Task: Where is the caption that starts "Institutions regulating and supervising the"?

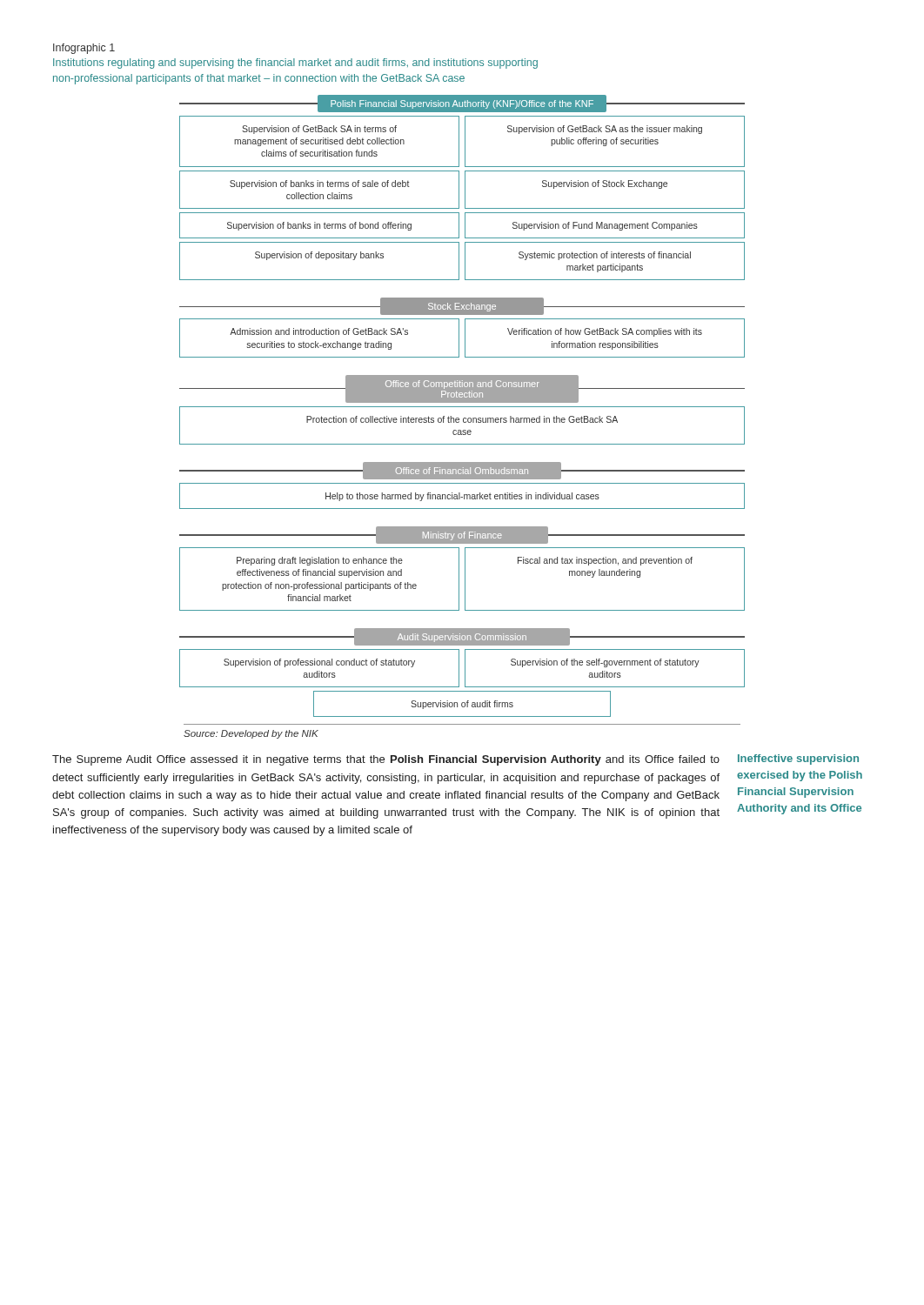Action: tap(295, 70)
